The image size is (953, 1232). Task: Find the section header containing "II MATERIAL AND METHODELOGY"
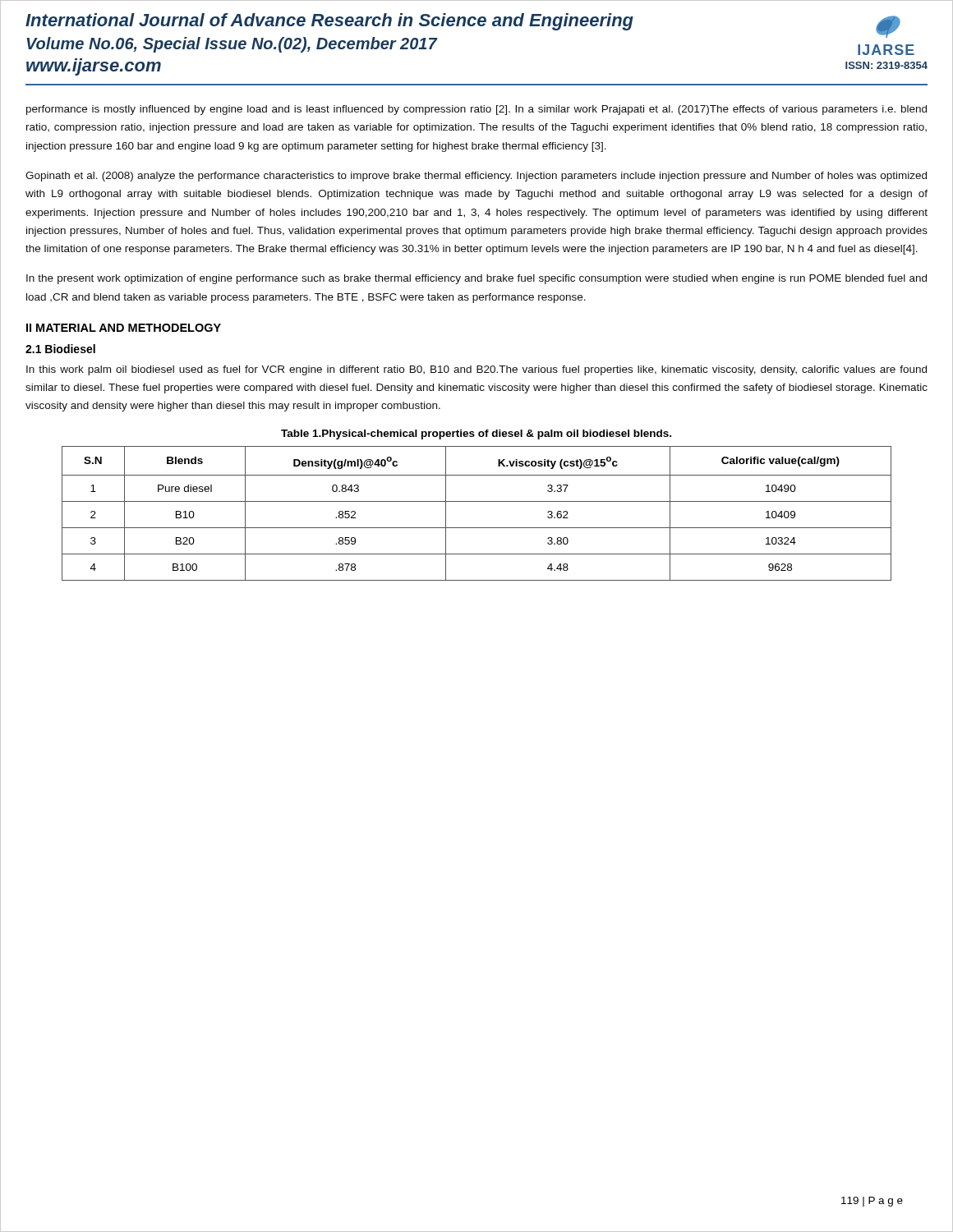(x=123, y=328)
